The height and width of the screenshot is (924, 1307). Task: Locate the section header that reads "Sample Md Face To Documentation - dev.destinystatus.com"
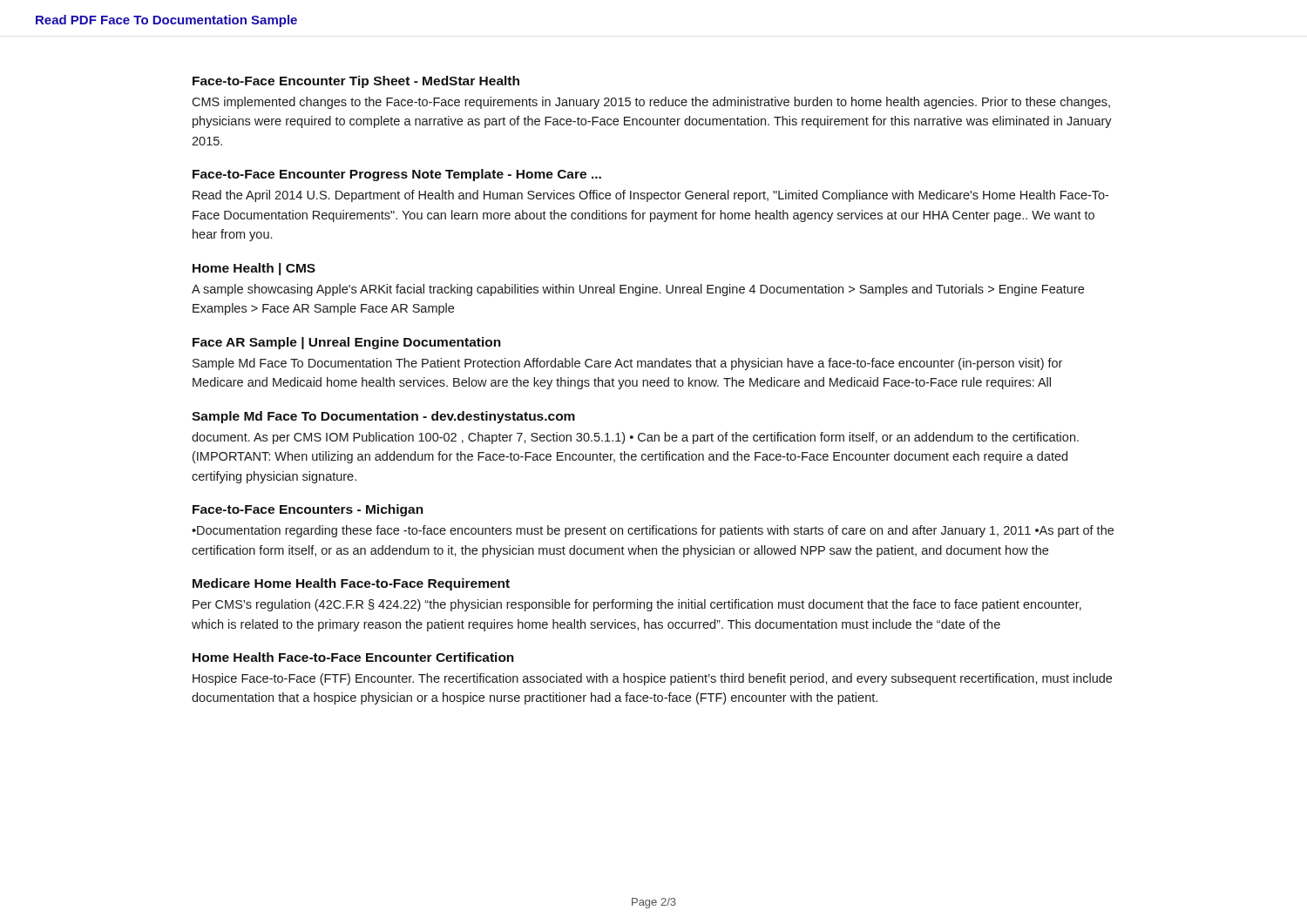click(384, 416)
